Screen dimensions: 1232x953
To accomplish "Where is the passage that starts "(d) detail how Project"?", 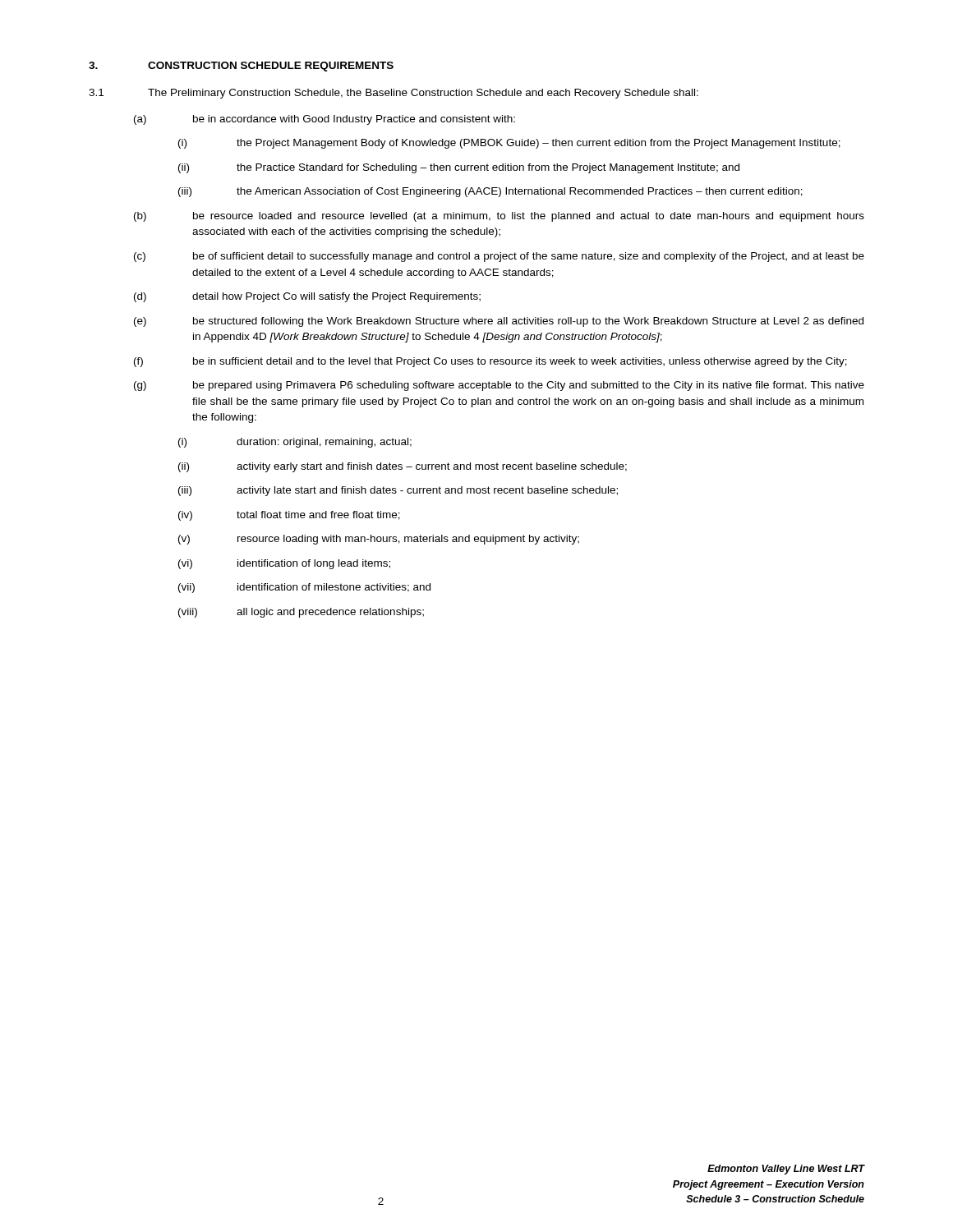I will click(476, 296).
